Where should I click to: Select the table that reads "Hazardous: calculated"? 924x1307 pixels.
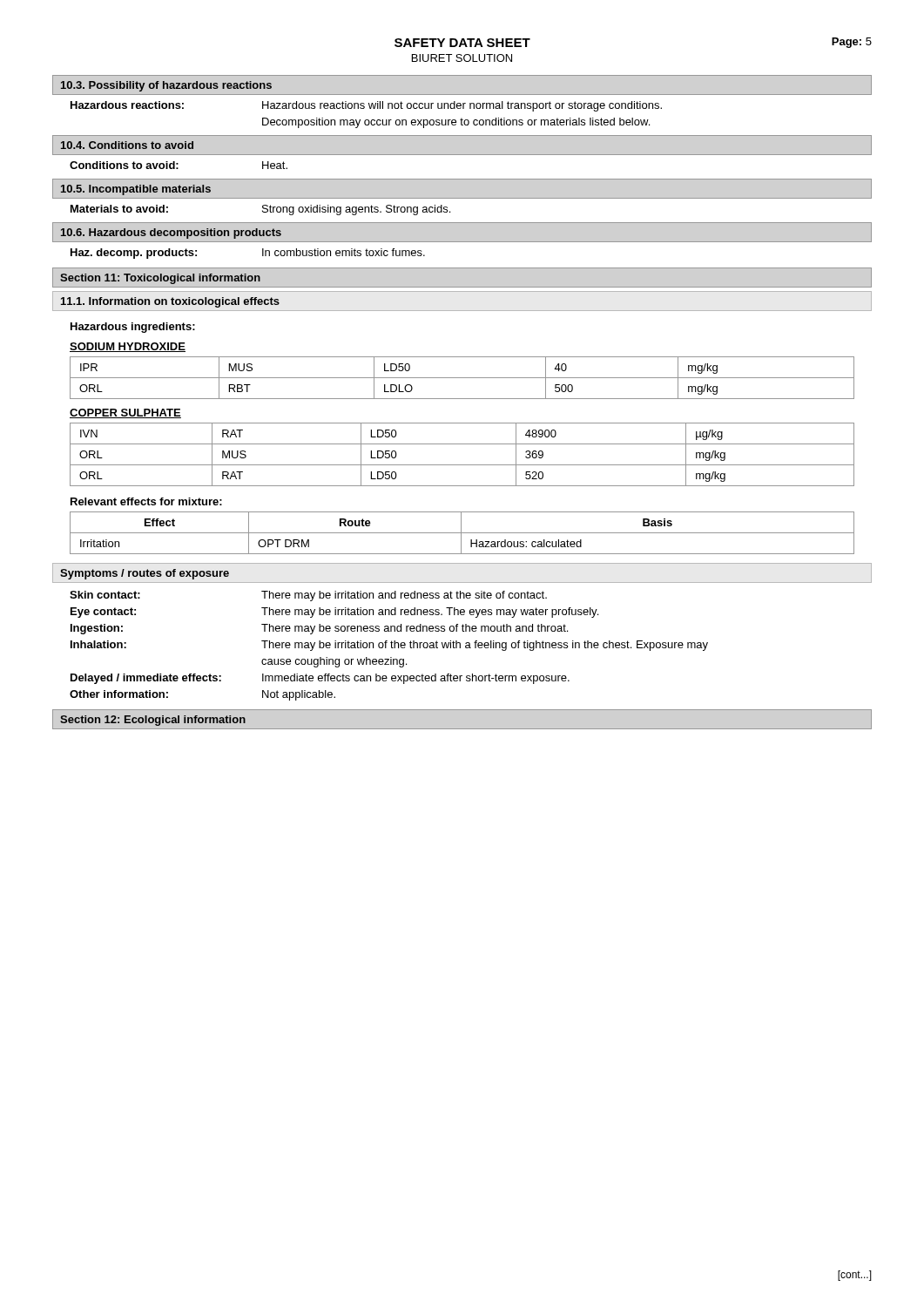click(x=462, y=533)
